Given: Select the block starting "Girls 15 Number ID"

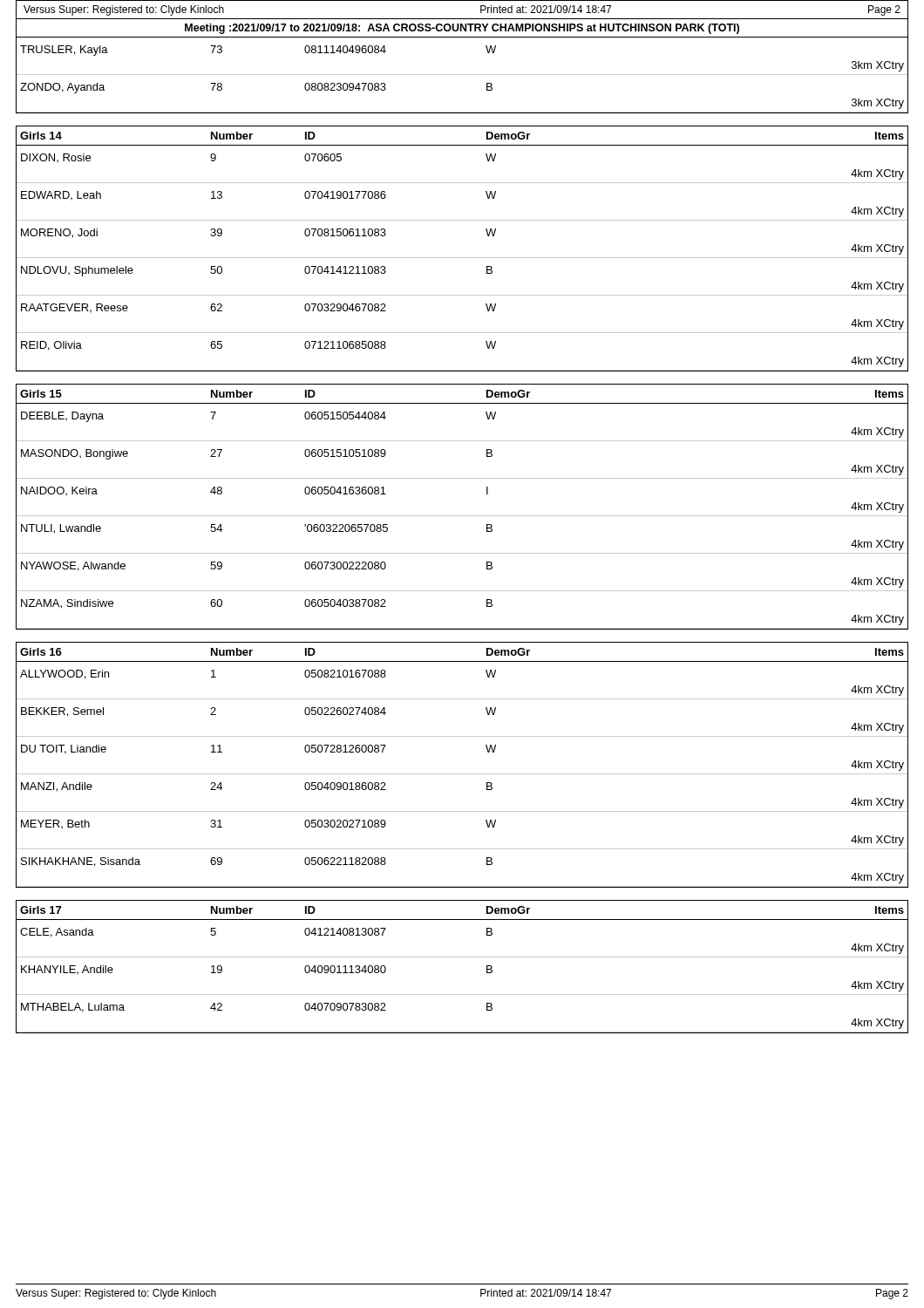Looking at the screenshot, I should [462, 394].
